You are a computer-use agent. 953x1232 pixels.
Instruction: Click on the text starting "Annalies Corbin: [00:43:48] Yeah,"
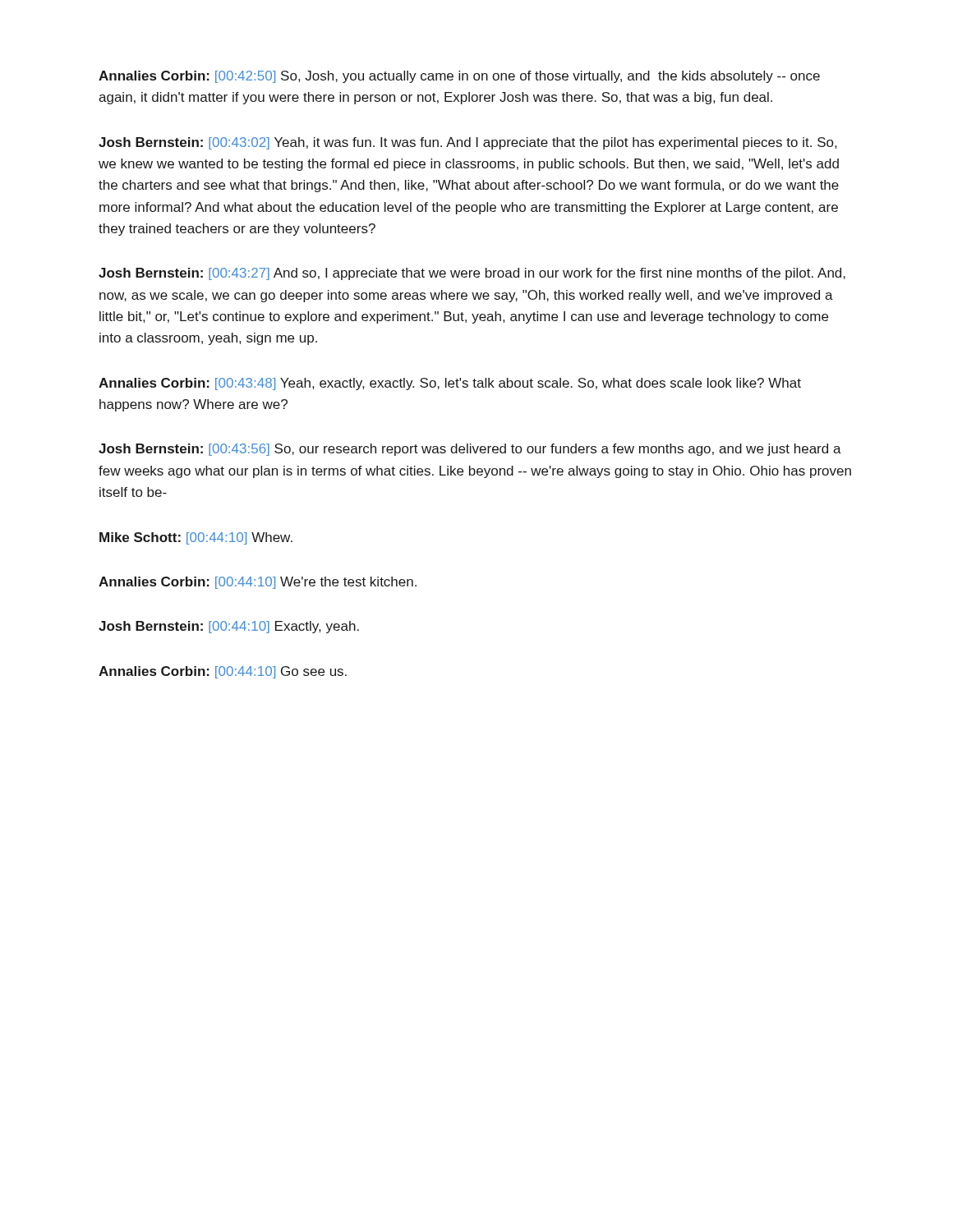pyautogui.click(x=450, y=394)
